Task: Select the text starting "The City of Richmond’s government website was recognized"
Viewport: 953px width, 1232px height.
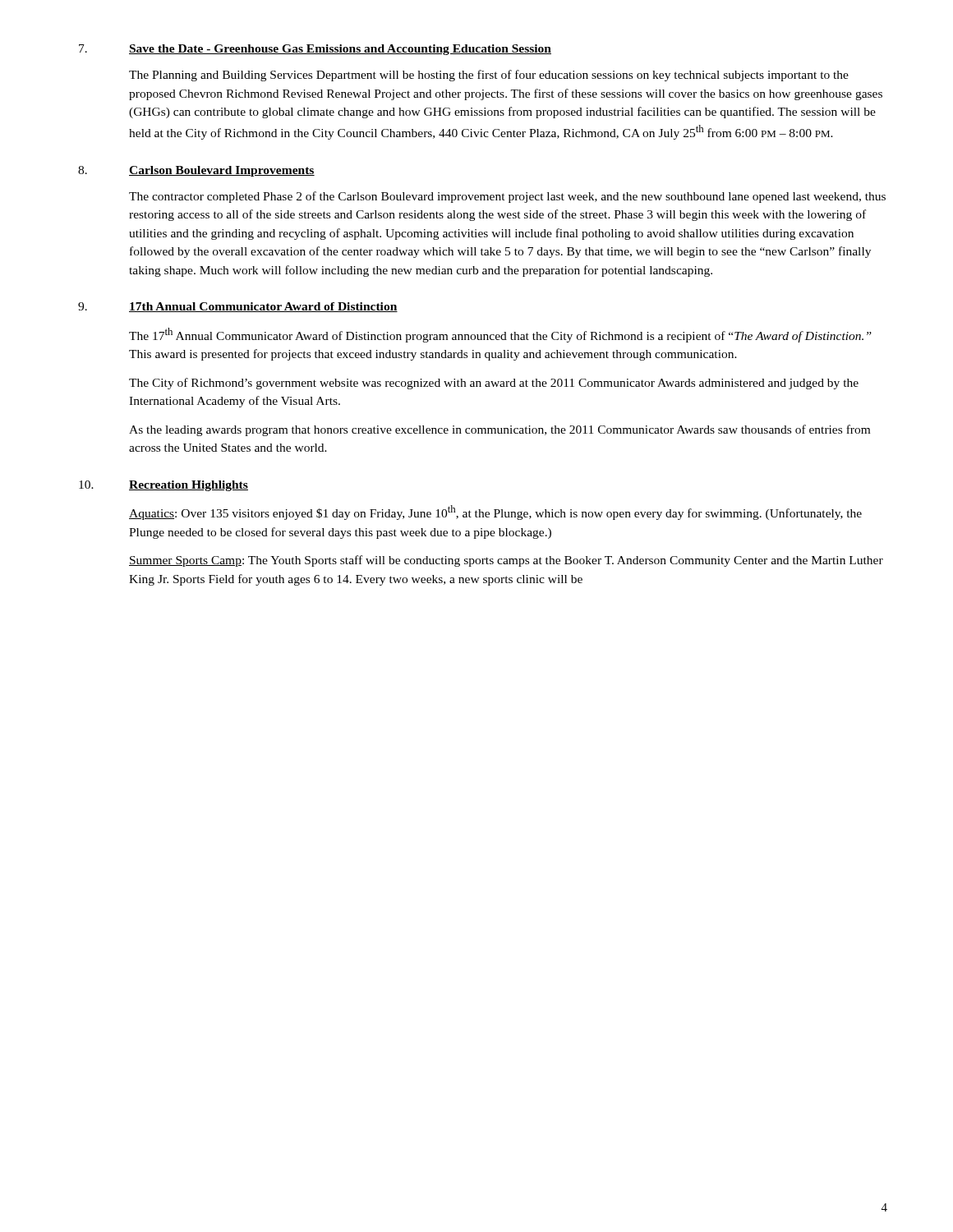Action: tap(494, 391)
